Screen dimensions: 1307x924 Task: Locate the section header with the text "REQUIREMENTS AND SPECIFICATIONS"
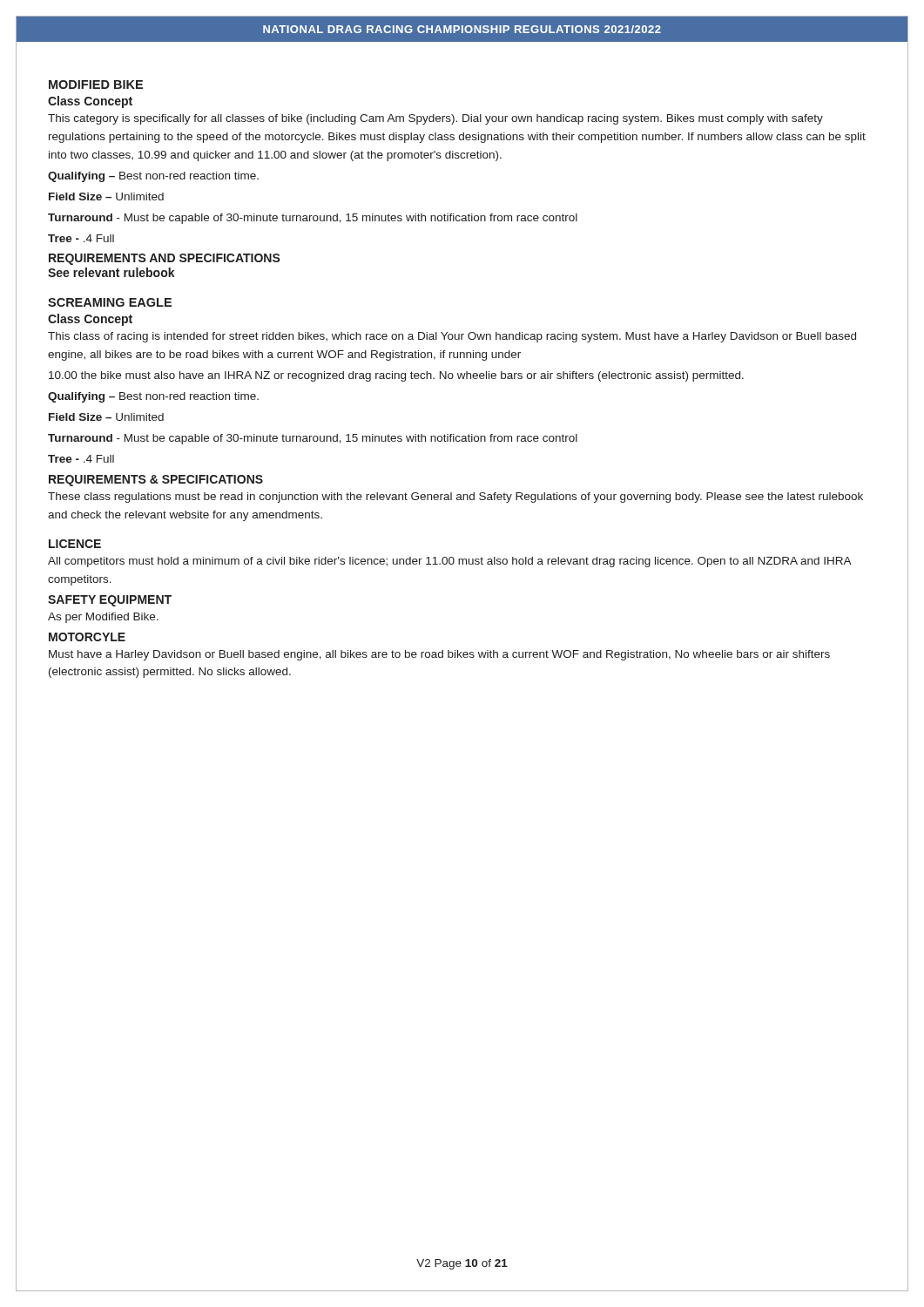click(x=164, y=258)
